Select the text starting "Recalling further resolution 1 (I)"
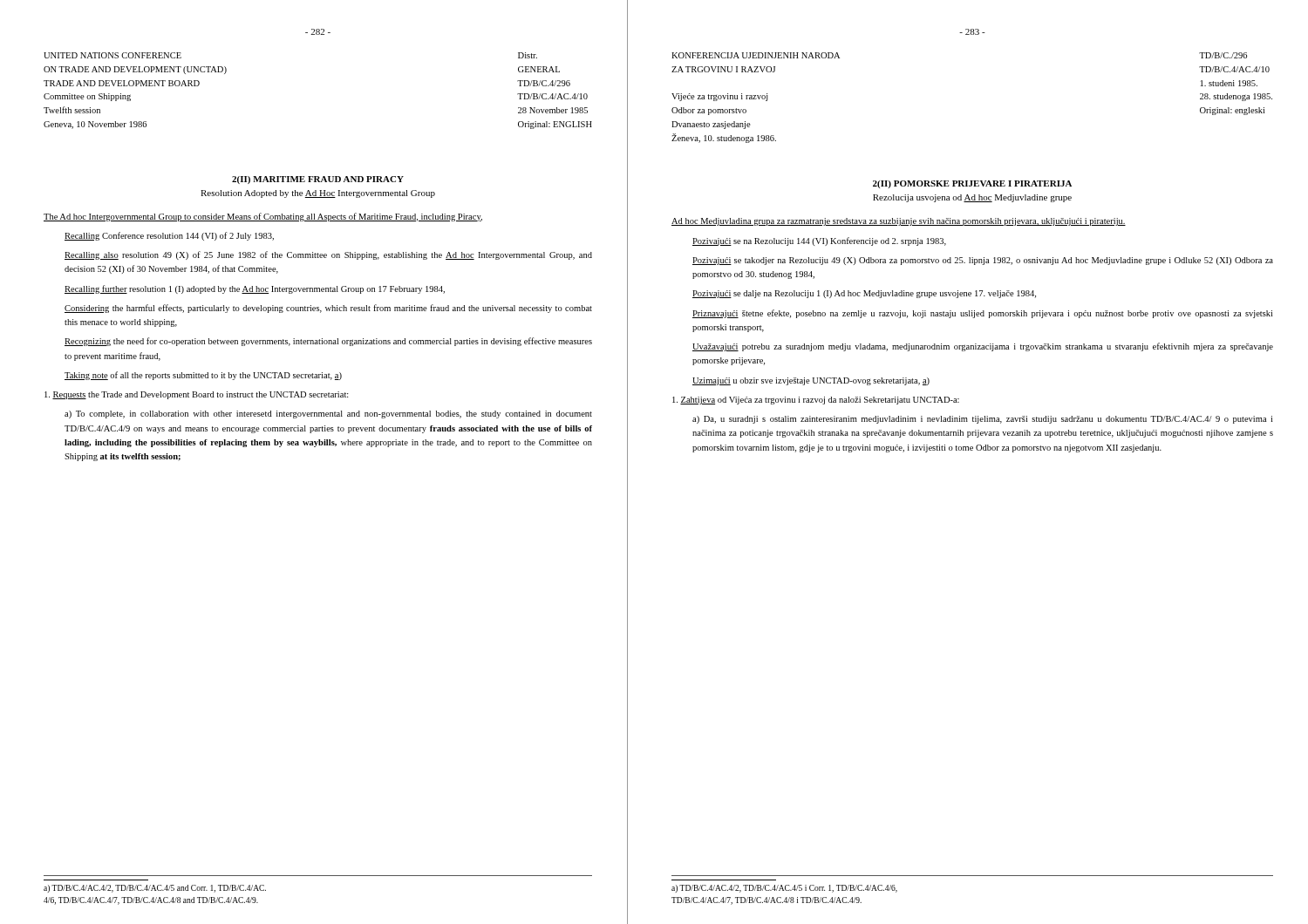The height and width of the screenshot is (924, 1308). click(328, 289)
